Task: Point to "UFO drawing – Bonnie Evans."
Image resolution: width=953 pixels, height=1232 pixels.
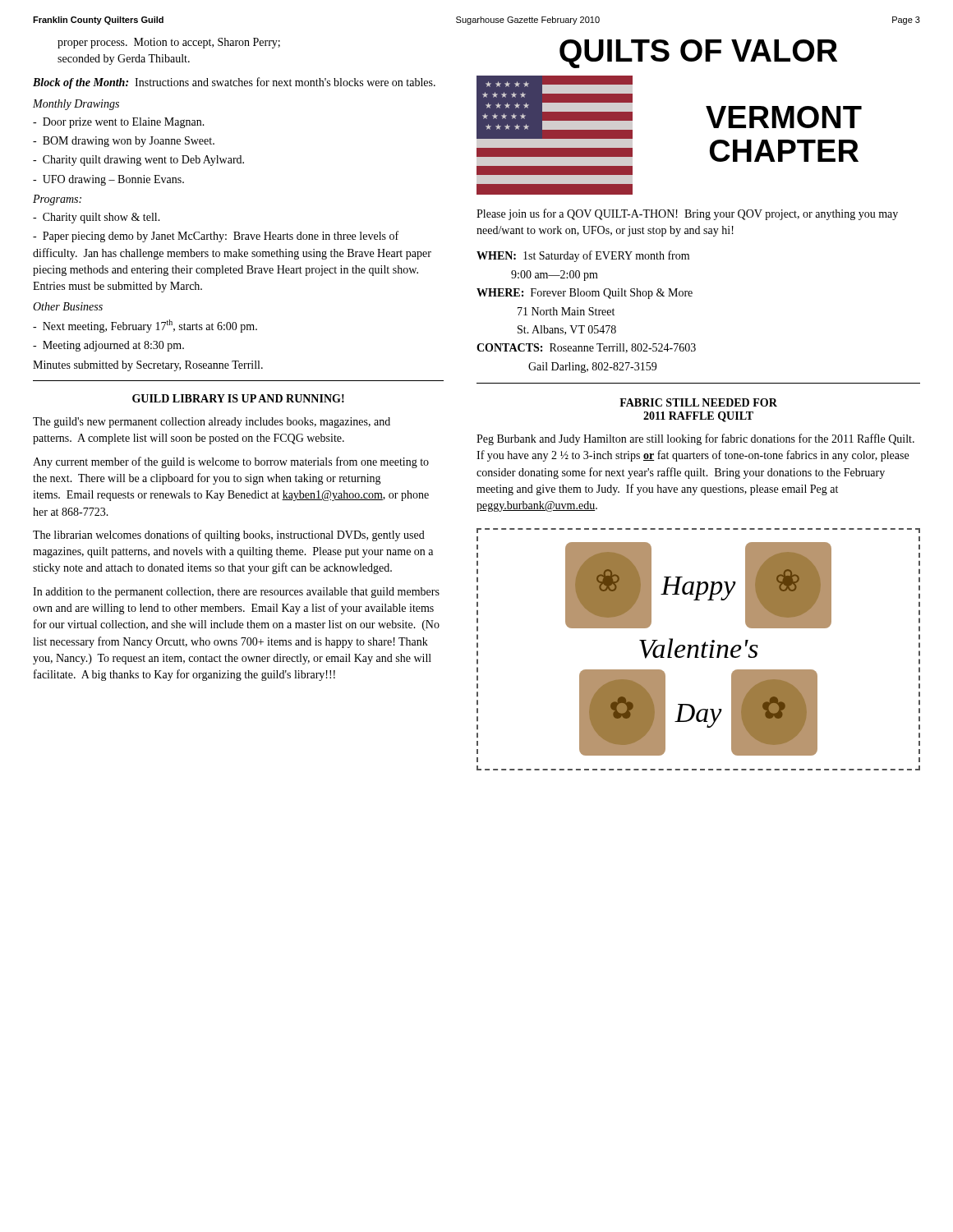Action: 109,179
